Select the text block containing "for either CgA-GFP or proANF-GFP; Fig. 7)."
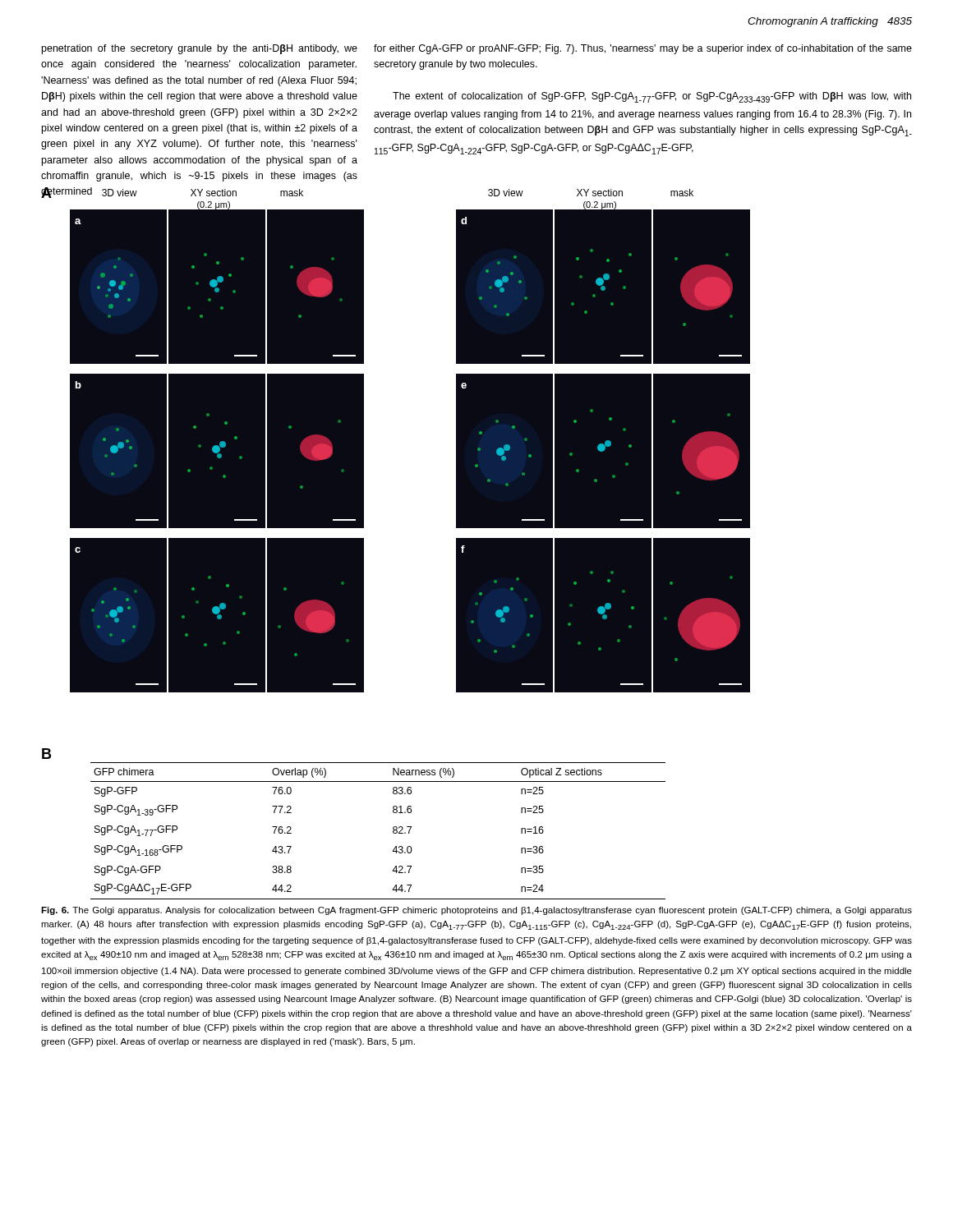This screenshot has width=953, height=1232. [643, 99]
